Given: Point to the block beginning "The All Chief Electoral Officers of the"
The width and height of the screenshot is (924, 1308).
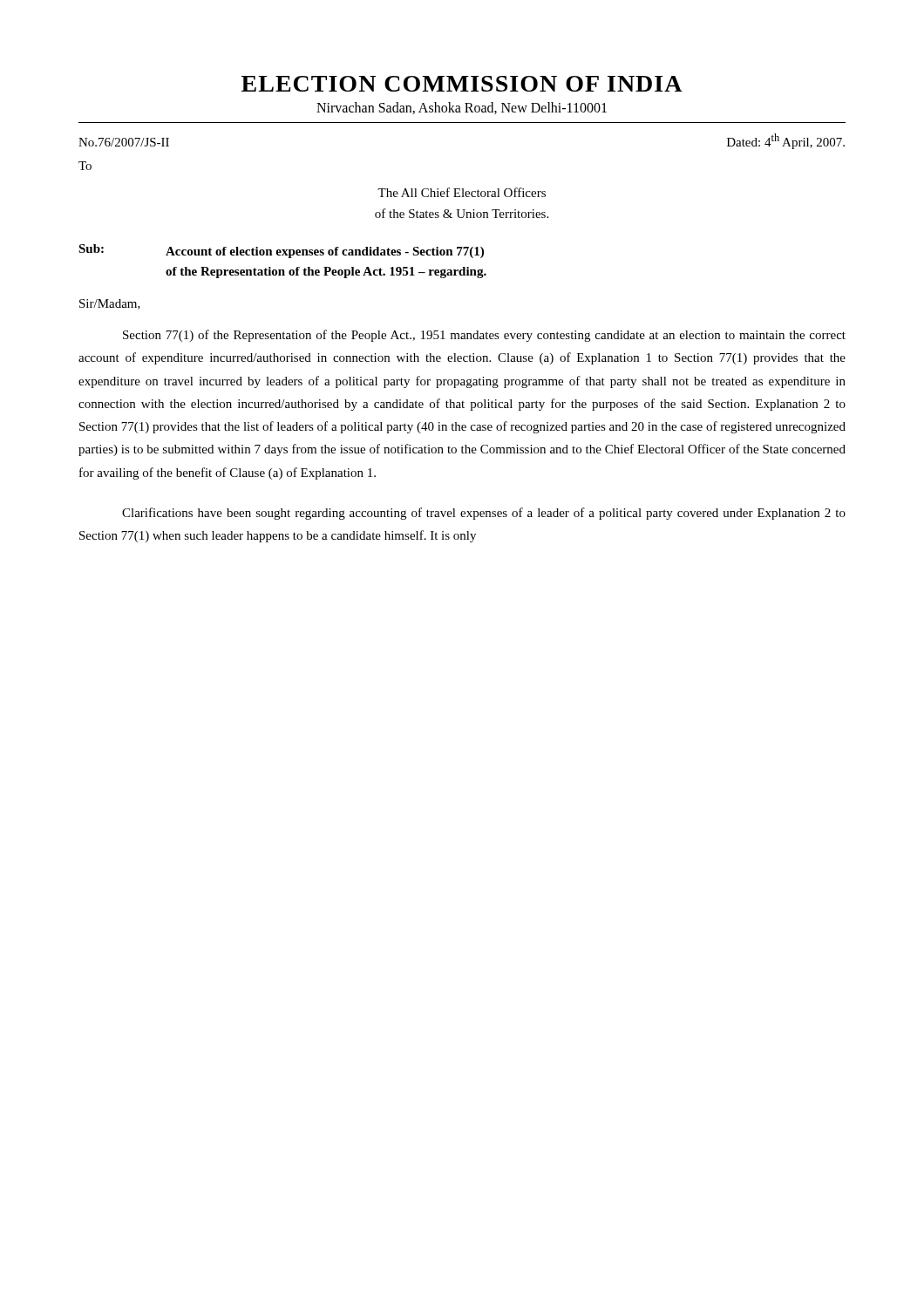Looking at the screenshot, I should [x=462, y=203].
